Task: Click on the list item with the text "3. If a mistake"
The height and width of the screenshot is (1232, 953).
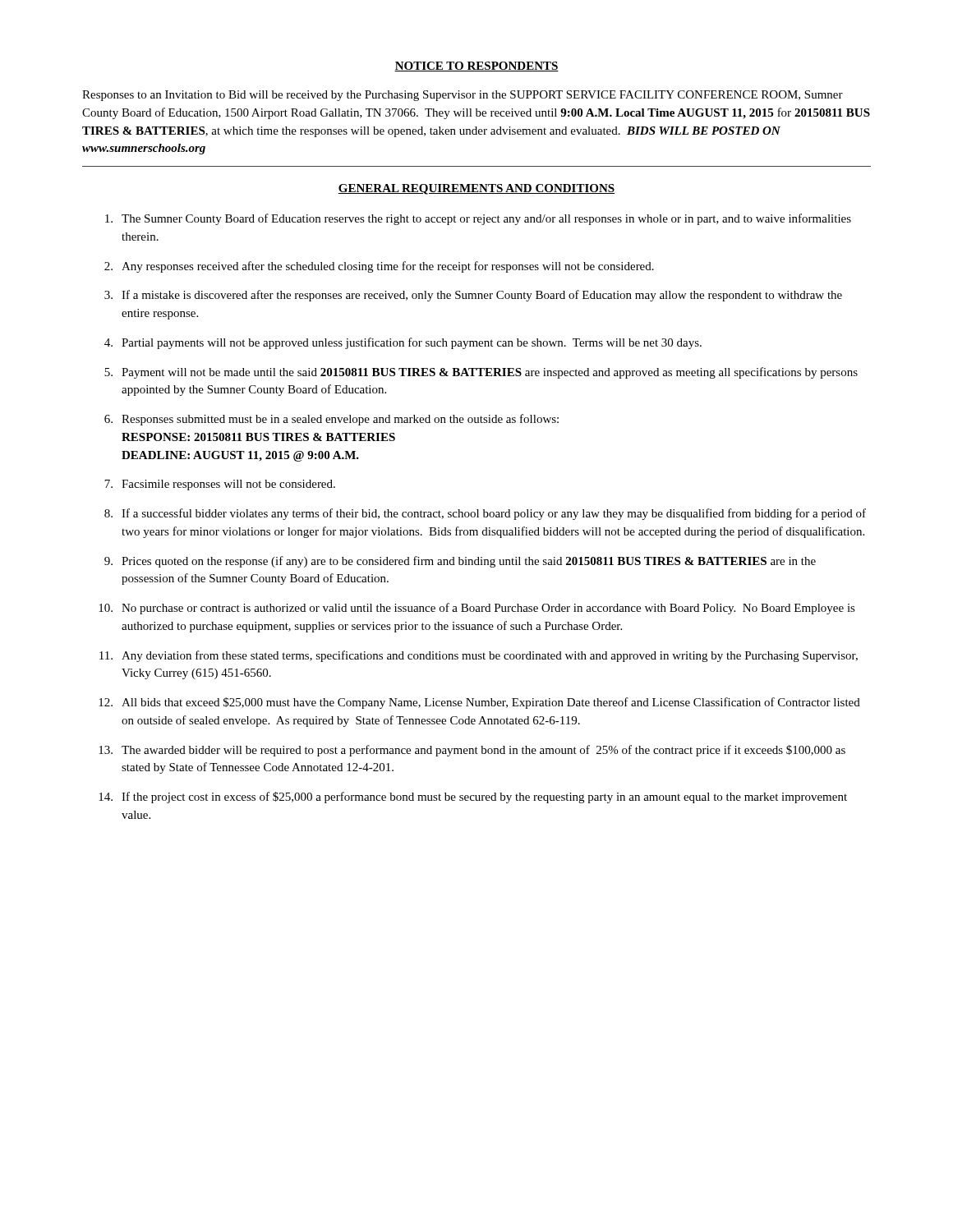Action: pos(476,305)
